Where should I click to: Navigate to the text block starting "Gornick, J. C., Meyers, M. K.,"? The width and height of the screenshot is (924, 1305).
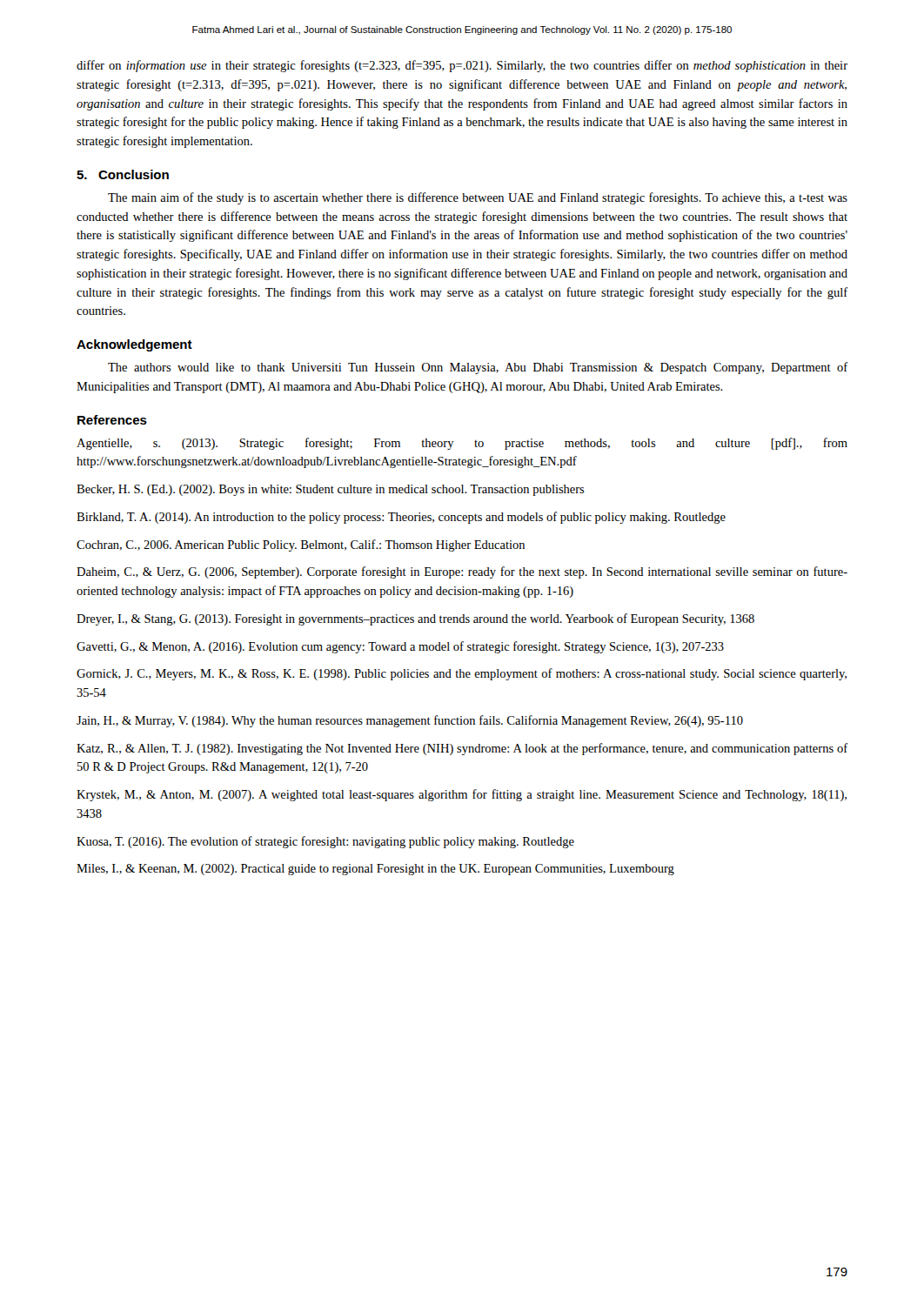point(462,684)
